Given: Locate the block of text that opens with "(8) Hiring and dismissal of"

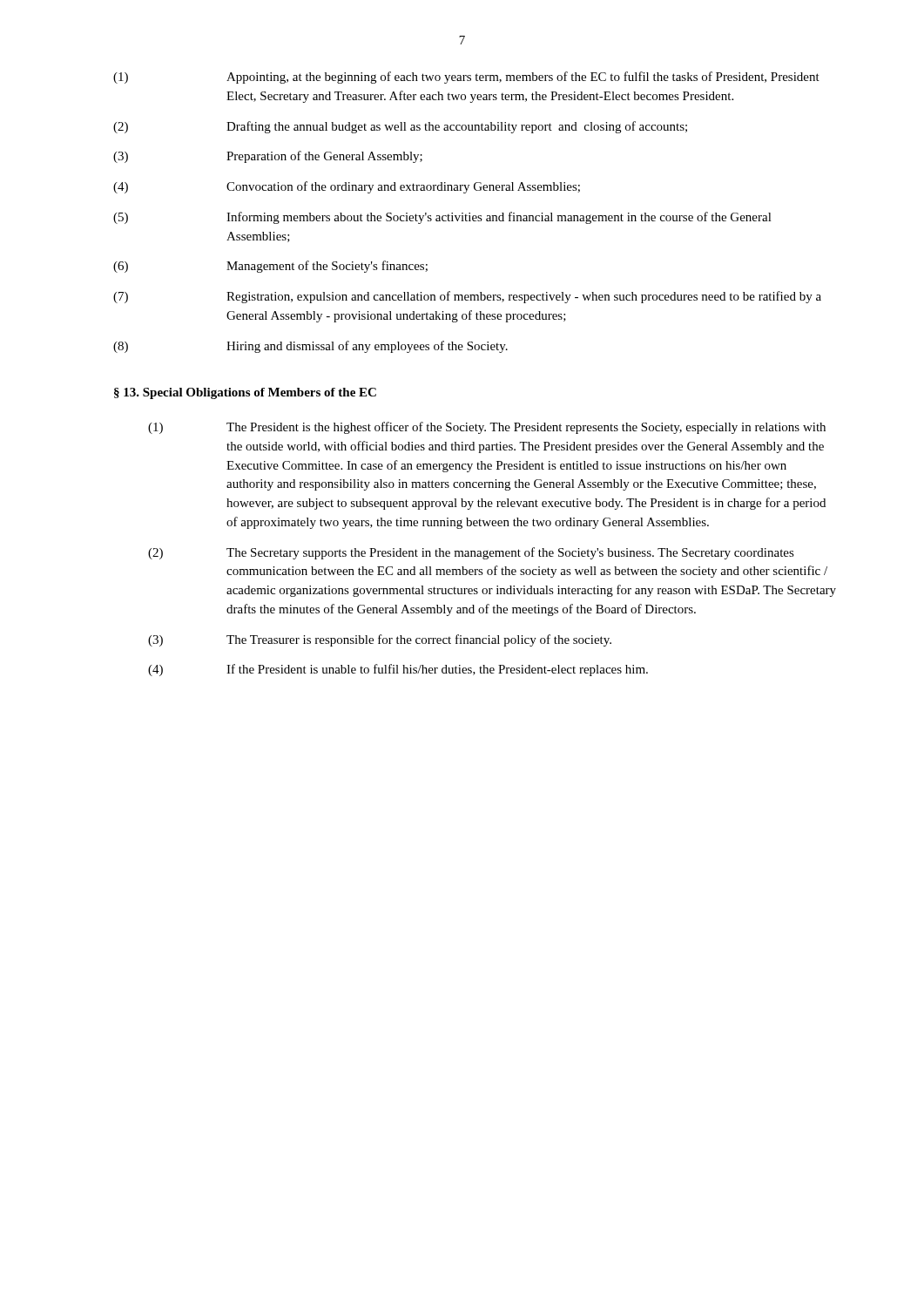Looking at the screenshot, I should coord(475,346).
